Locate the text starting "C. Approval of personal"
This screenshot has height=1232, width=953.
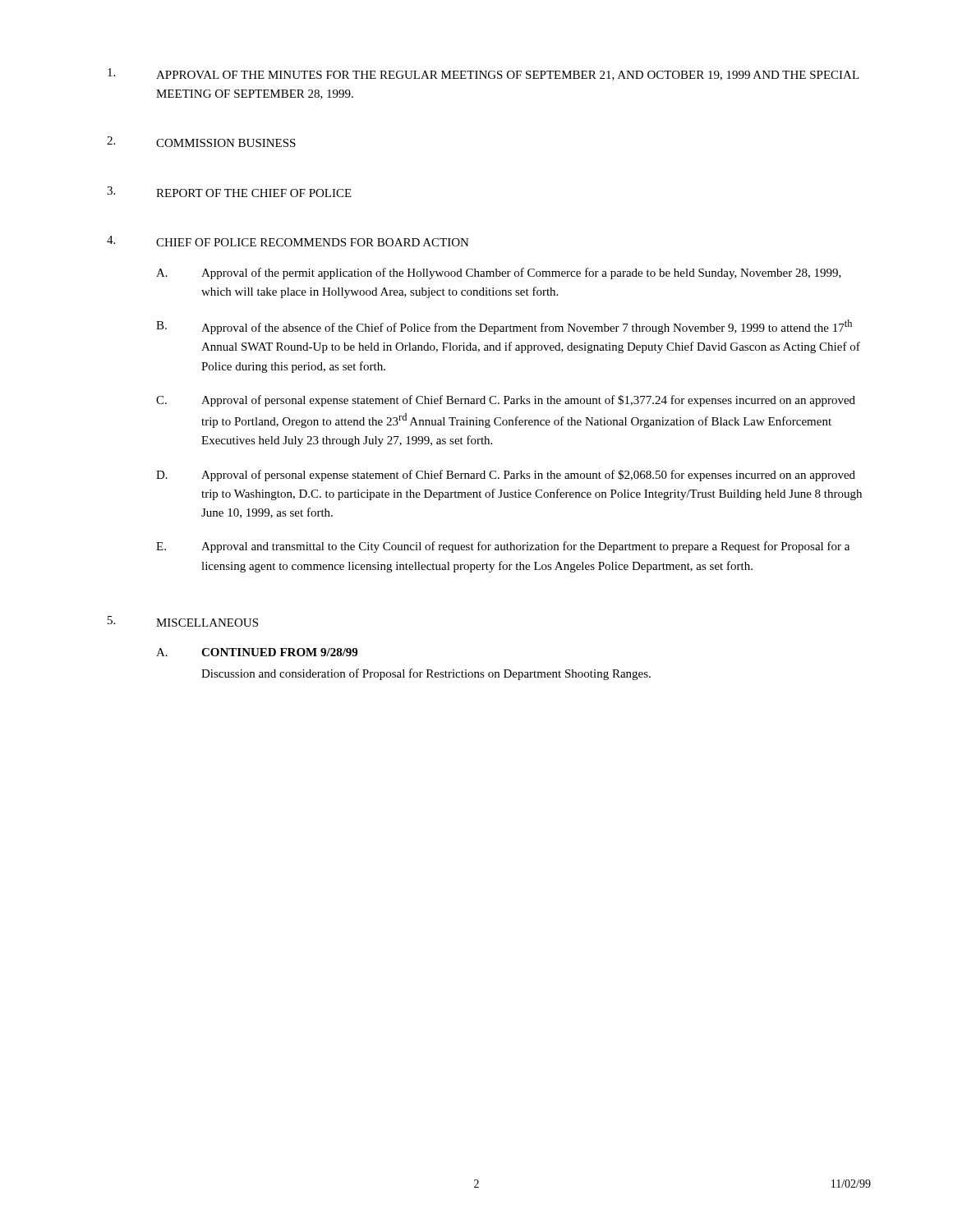(x=513, y=421)
